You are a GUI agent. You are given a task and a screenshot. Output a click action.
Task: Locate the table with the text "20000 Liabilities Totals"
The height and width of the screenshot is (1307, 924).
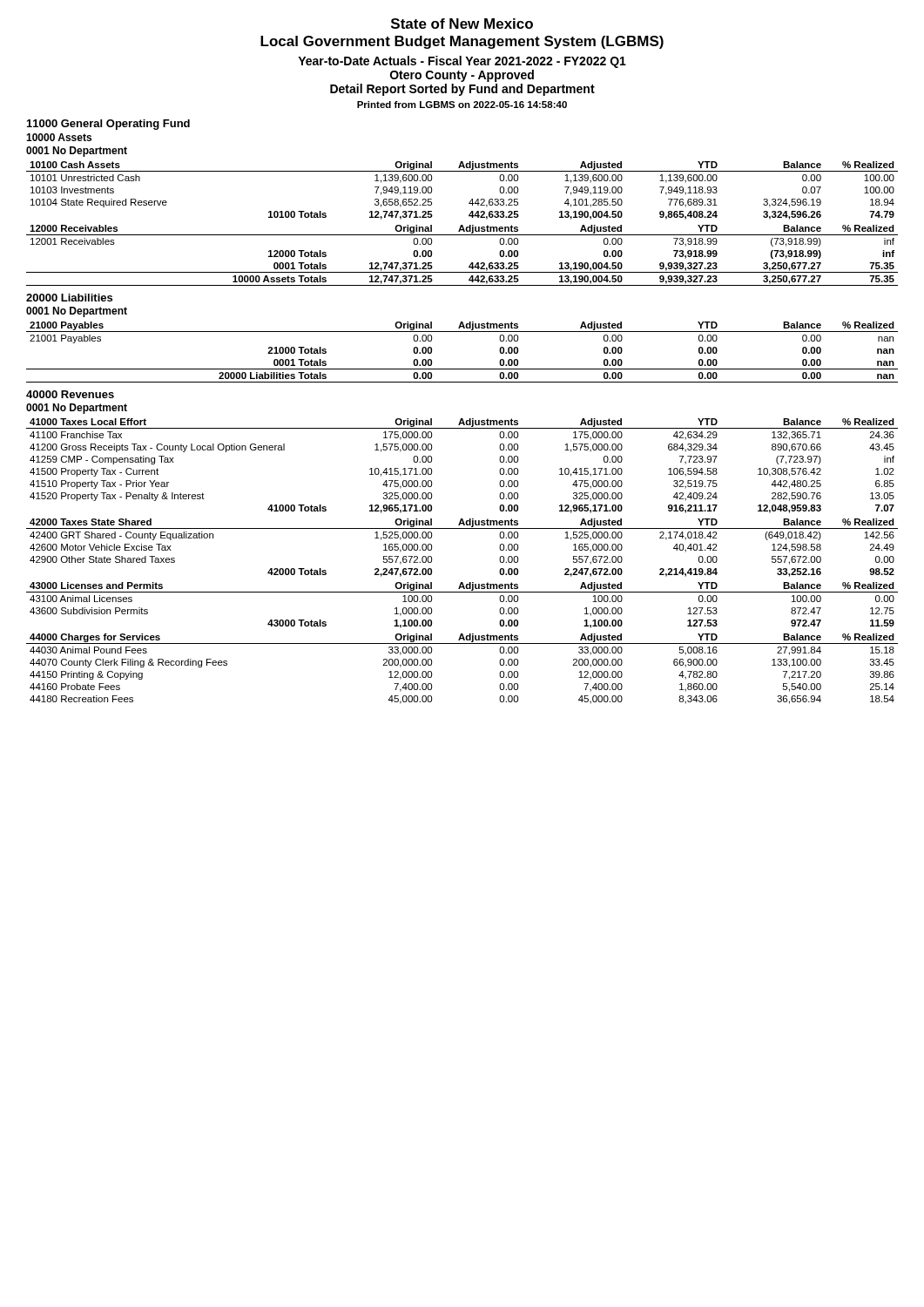tap(462, 351)
